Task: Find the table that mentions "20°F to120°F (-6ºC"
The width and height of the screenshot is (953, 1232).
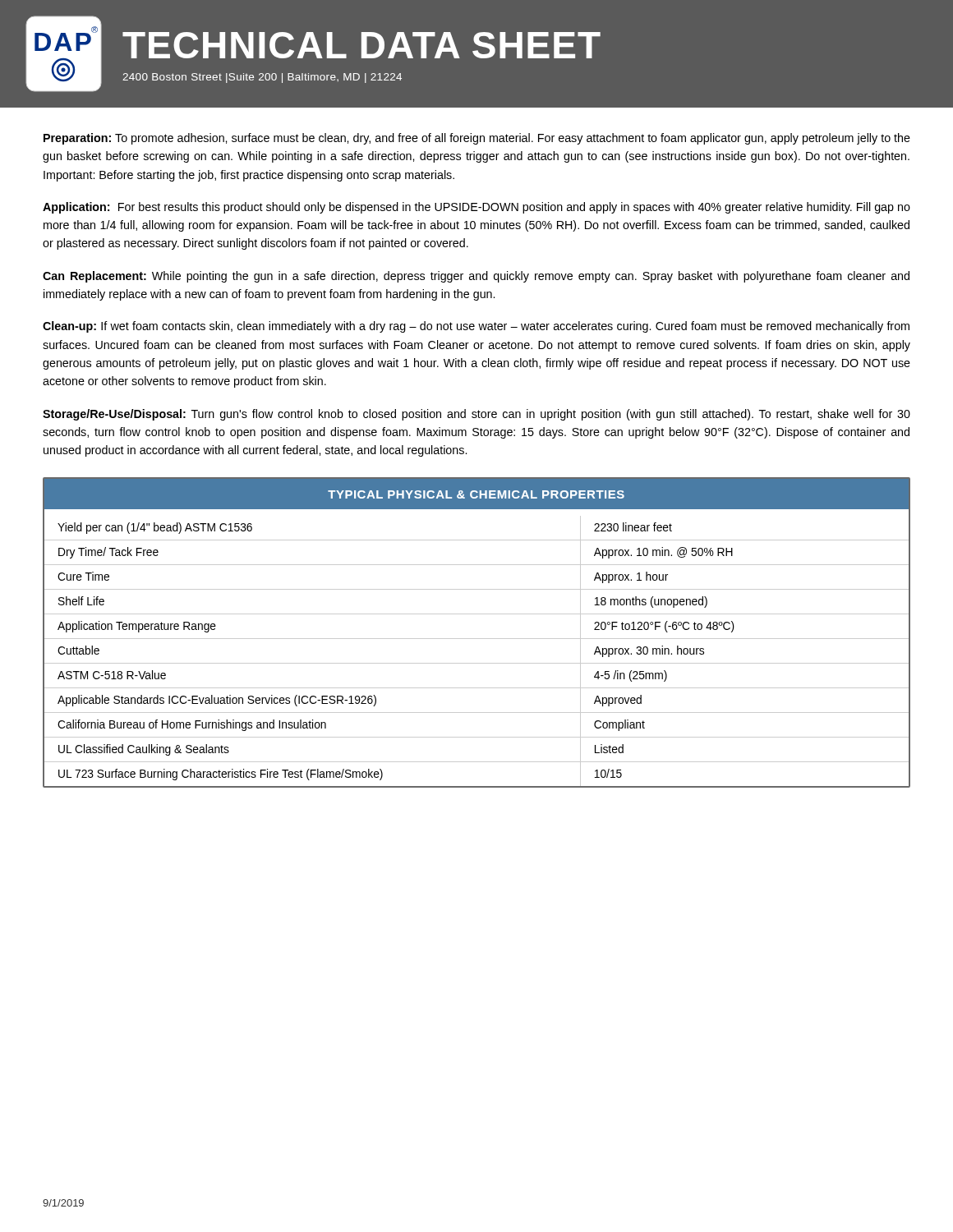Action: click(x=476, y=633)
